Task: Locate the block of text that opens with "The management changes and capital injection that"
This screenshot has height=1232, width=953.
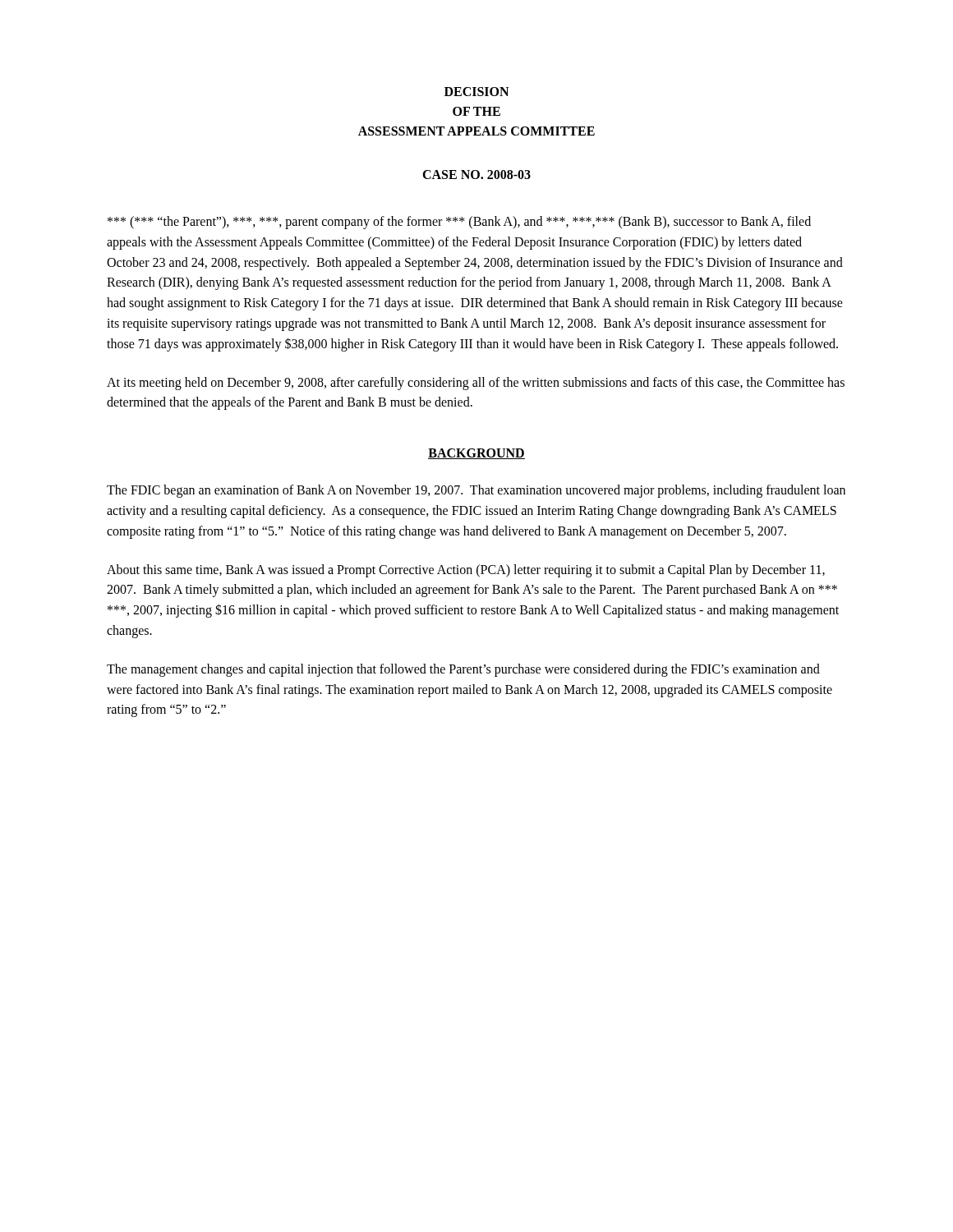Action: (470, 689)
